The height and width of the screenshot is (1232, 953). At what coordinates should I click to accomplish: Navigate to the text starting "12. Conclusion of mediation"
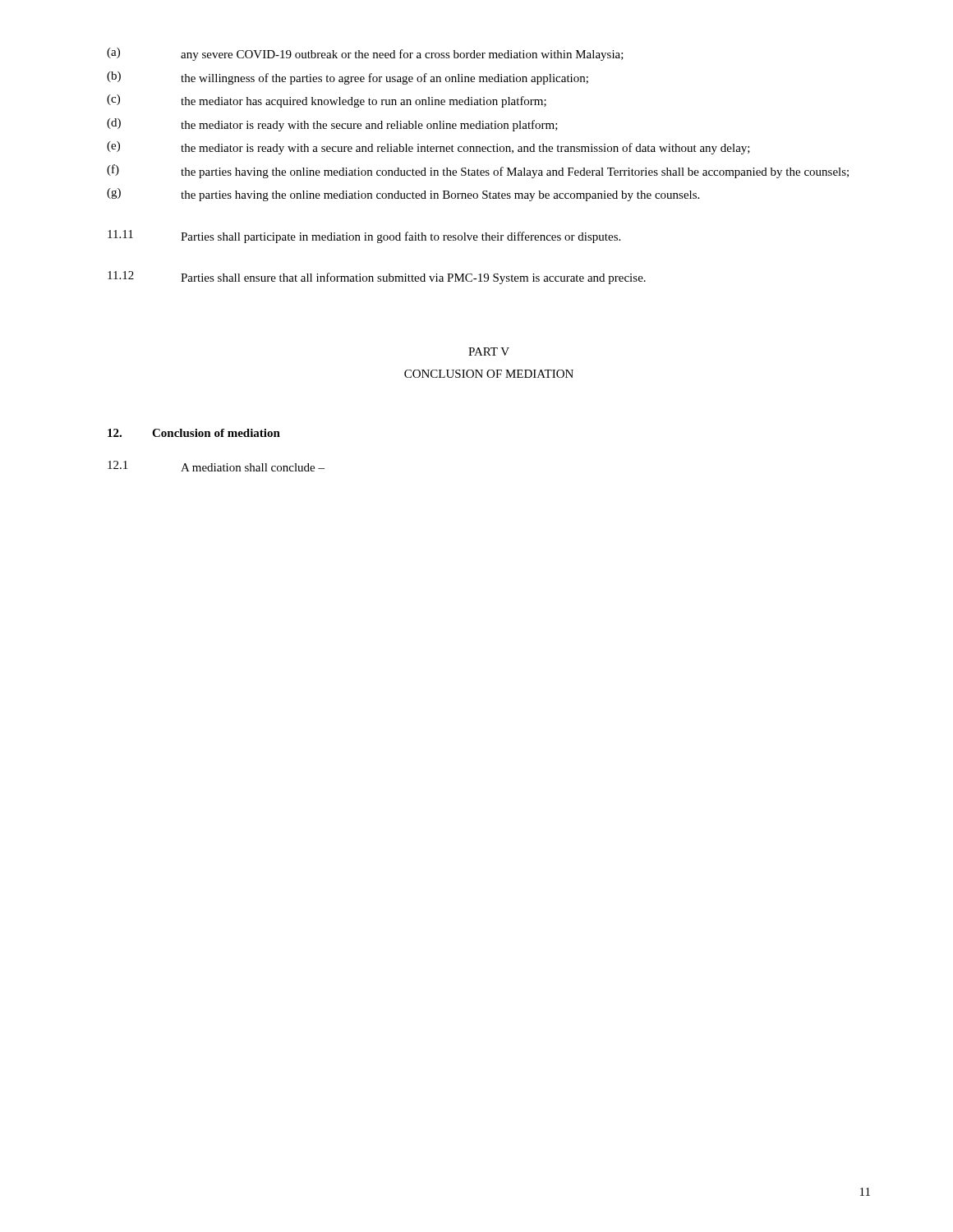pos(193,433)
